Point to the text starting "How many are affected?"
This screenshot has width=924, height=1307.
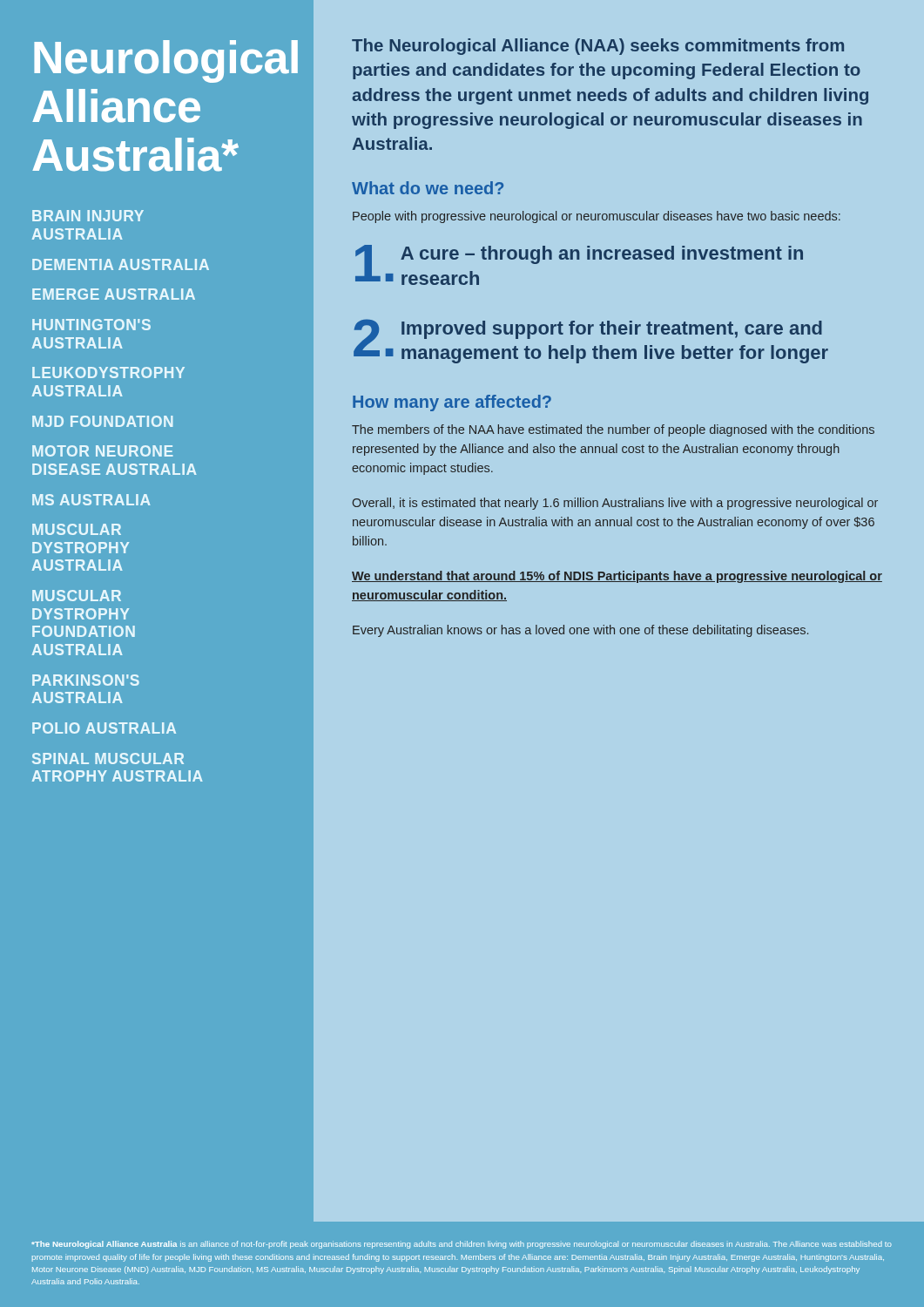click(x=452, y=403)
